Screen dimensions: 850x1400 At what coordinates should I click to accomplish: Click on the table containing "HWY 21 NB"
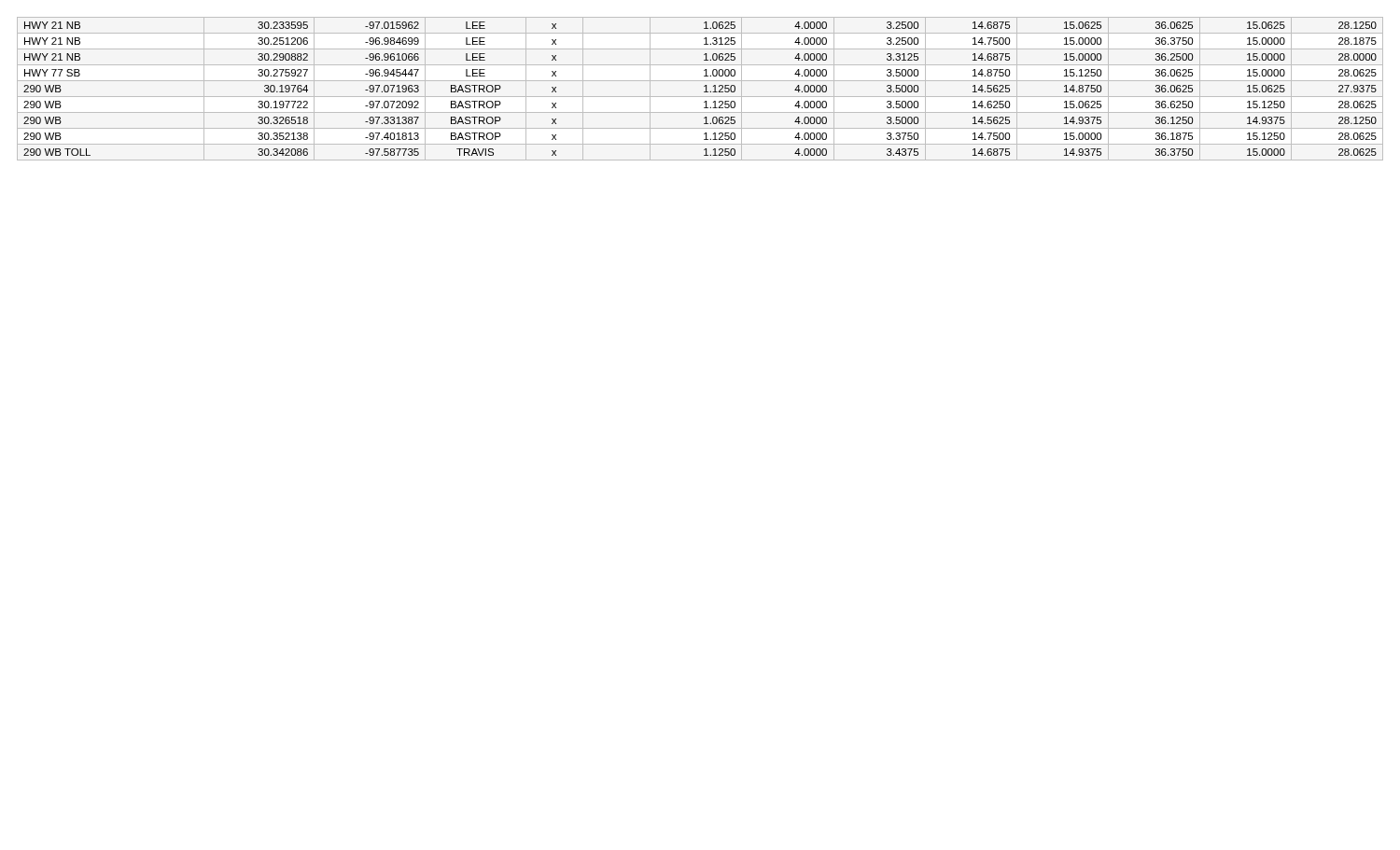(x=700, y=89)
